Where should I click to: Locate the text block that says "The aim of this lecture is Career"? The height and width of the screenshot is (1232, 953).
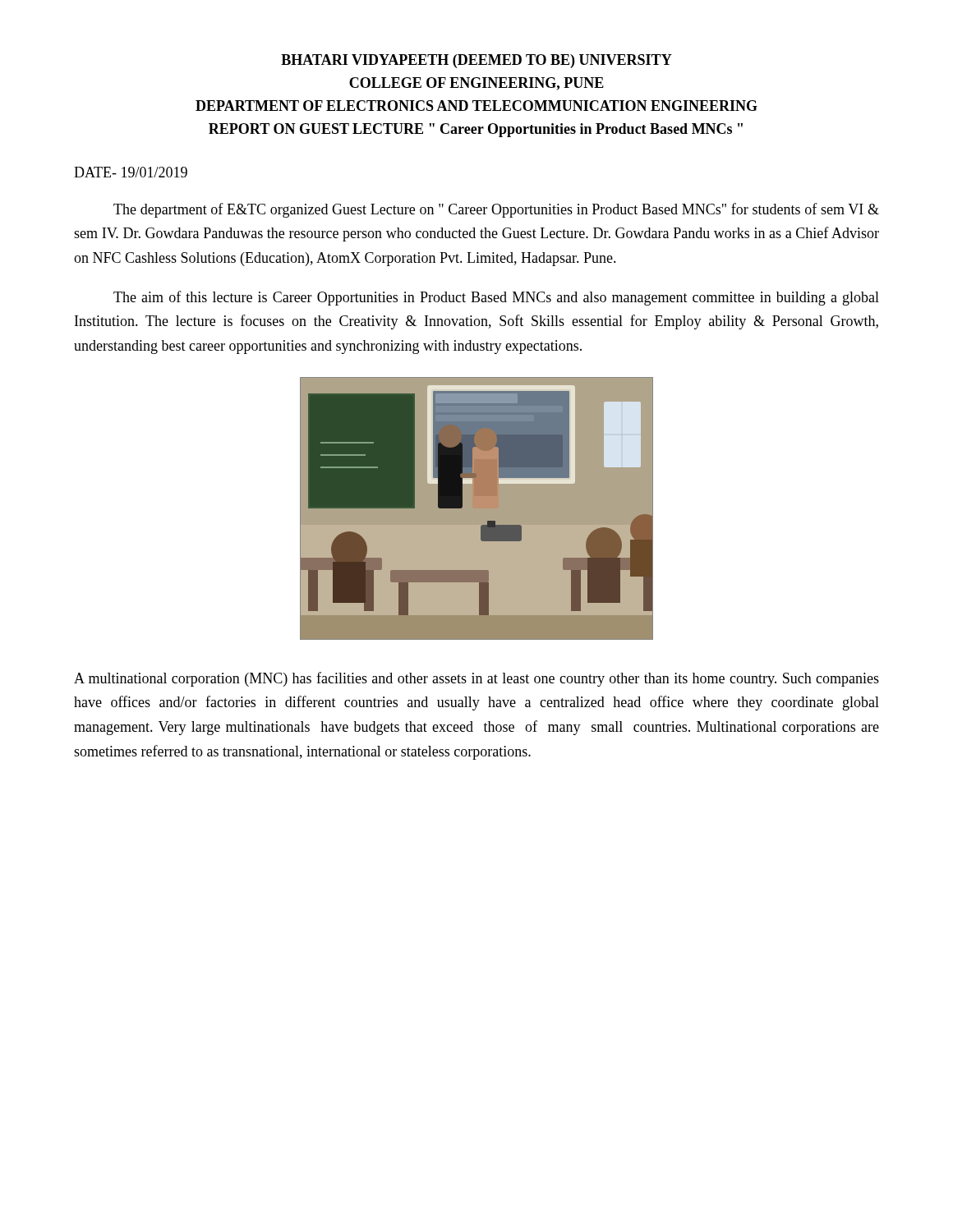pyautogui.click(x=476, y=321)
